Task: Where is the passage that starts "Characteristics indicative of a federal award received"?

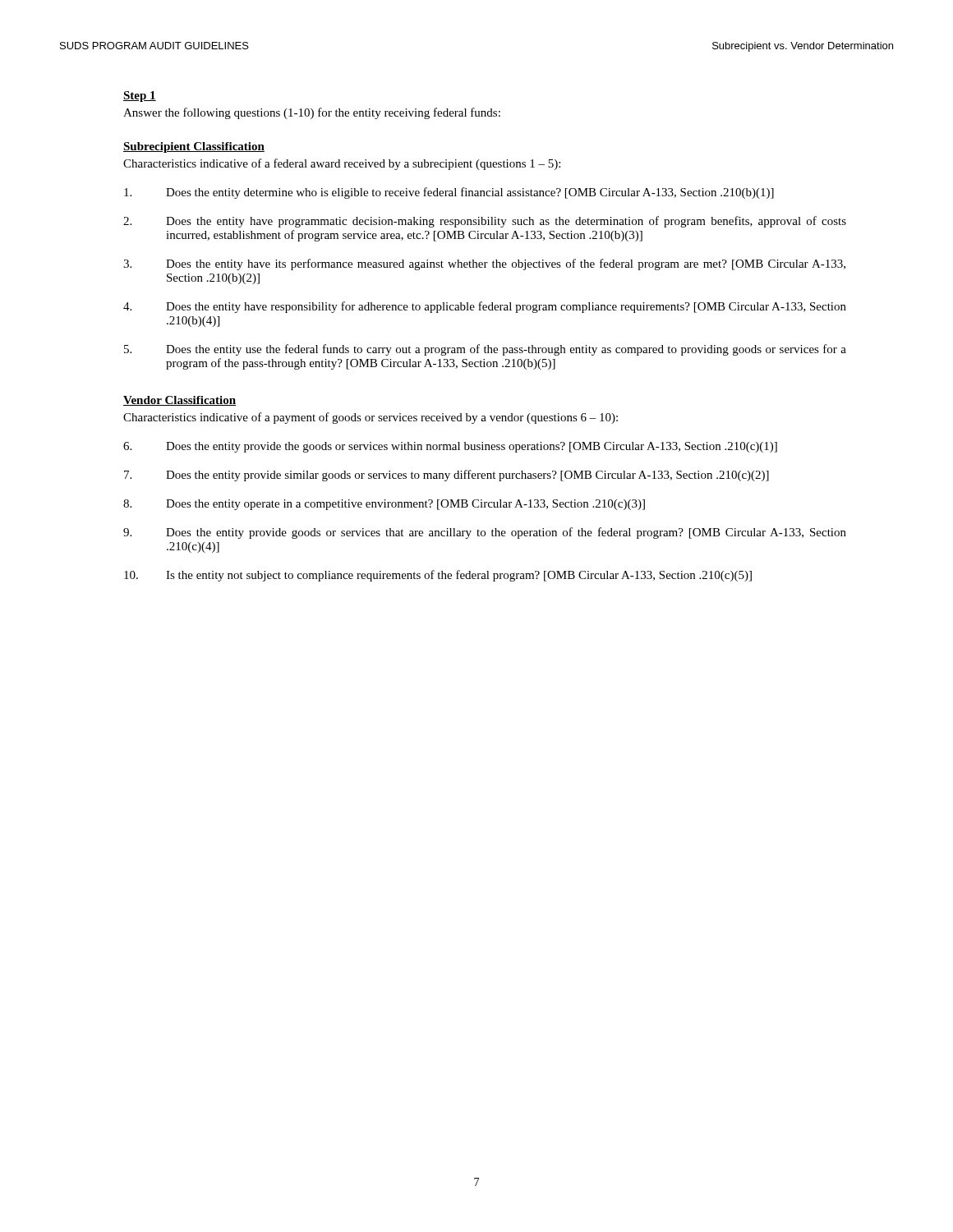Action: pos(342,163)
